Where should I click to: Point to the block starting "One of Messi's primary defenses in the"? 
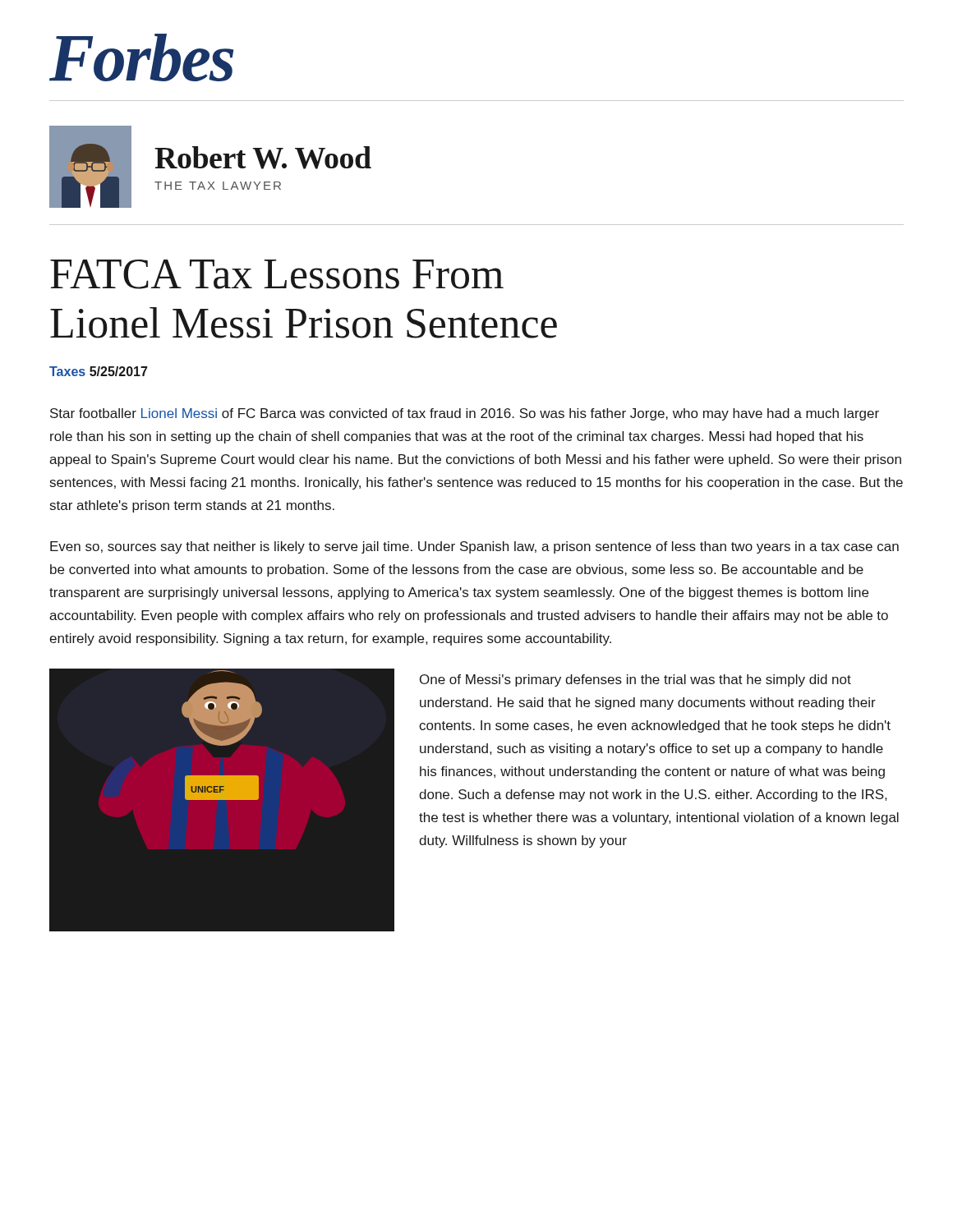(659, 760)
